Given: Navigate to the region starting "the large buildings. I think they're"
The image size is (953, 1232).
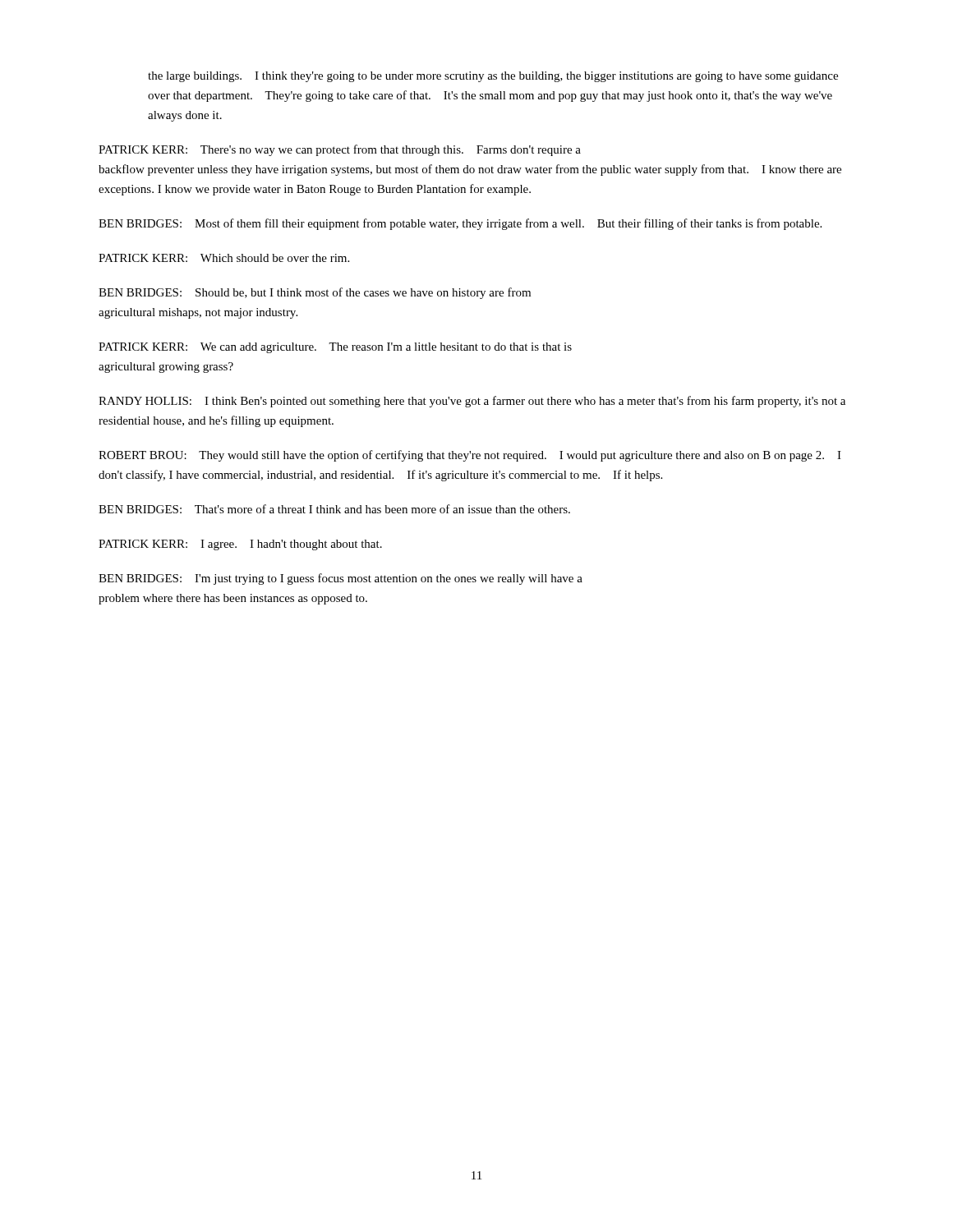Looking at the screenshot, I should coord(493,95).
